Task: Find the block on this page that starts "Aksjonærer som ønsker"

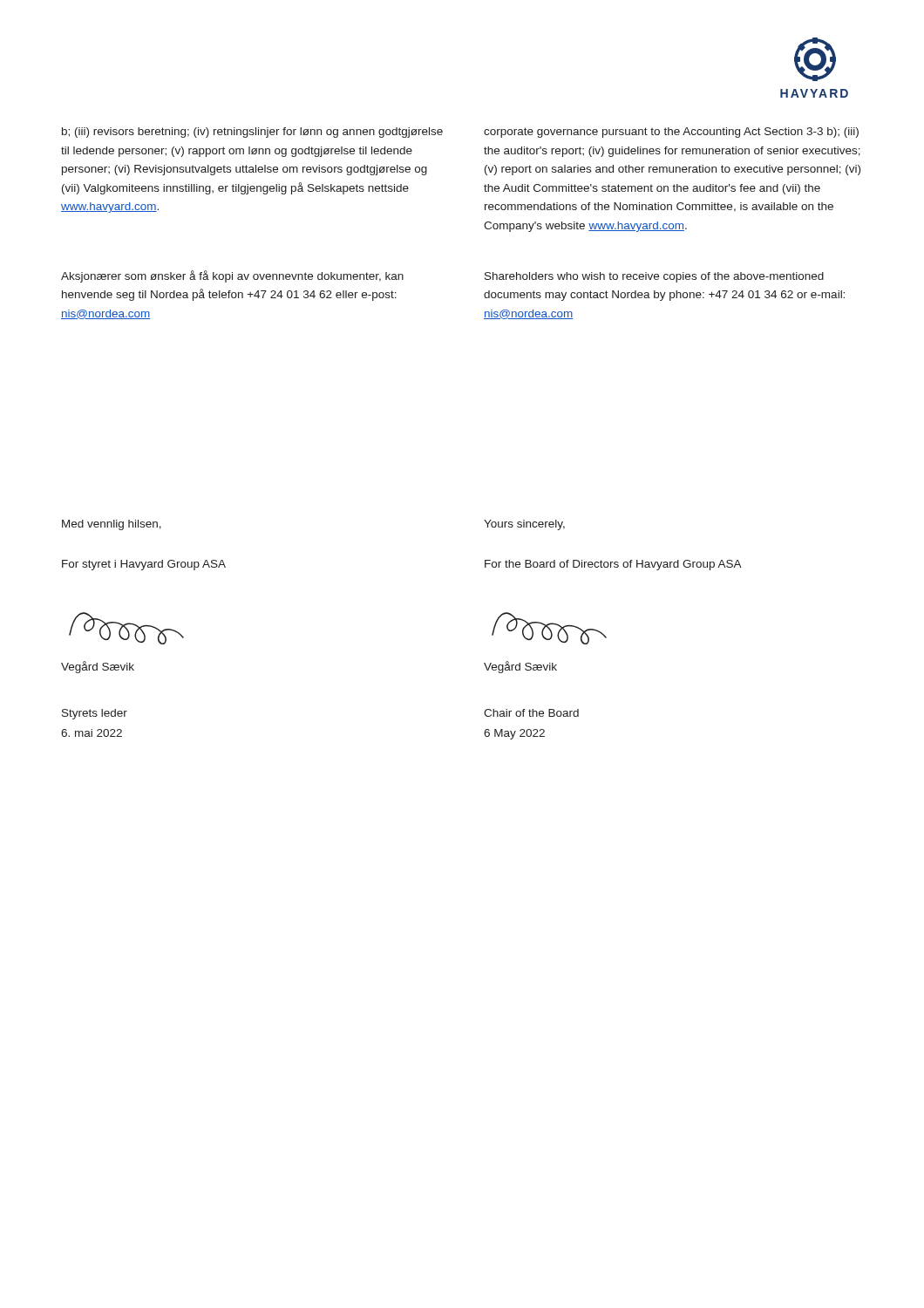Action: click(x=232, y=294)
